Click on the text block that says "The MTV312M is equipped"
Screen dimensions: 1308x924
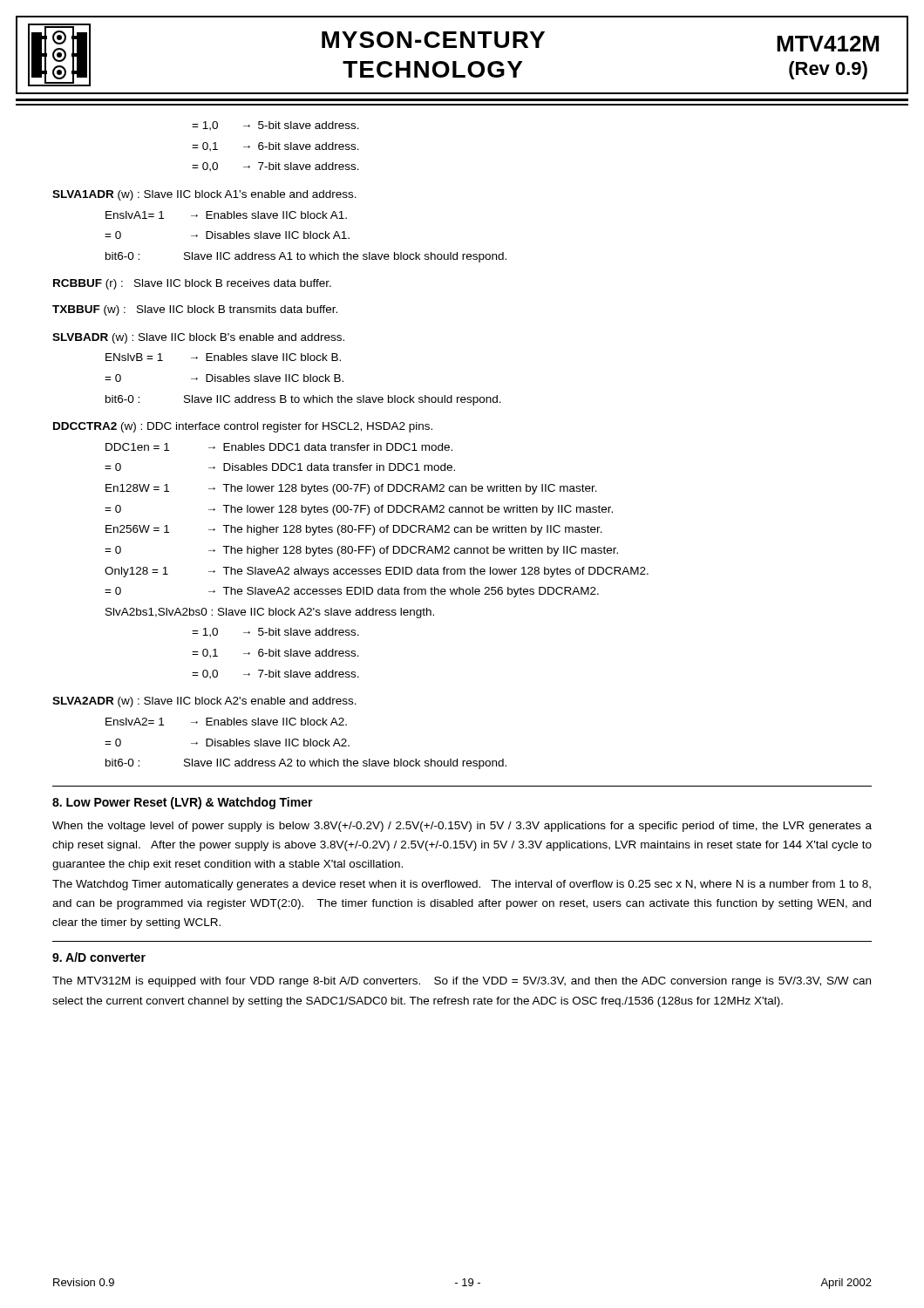click(462, 991)
